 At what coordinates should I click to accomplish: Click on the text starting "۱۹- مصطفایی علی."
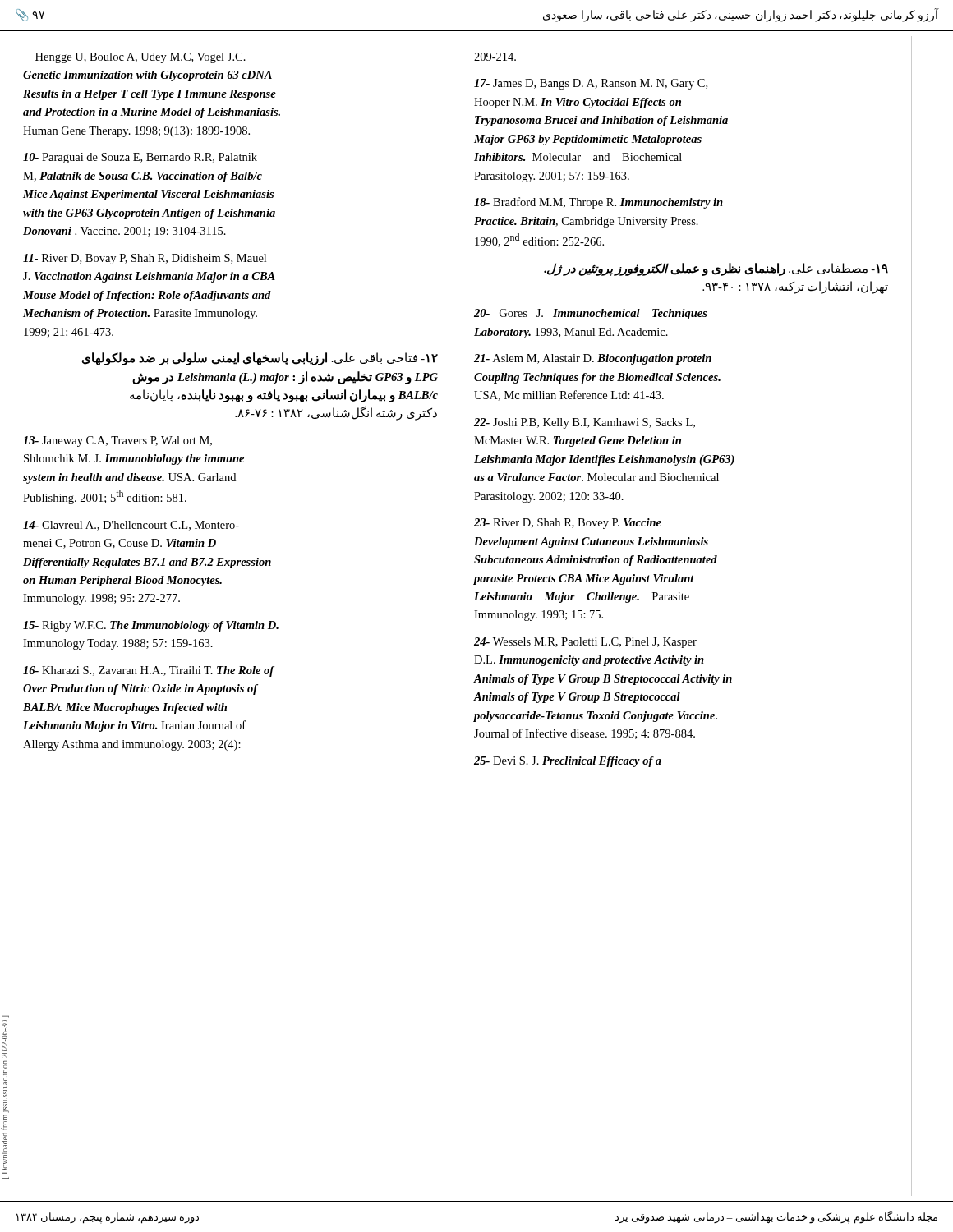tap(716, 277)
